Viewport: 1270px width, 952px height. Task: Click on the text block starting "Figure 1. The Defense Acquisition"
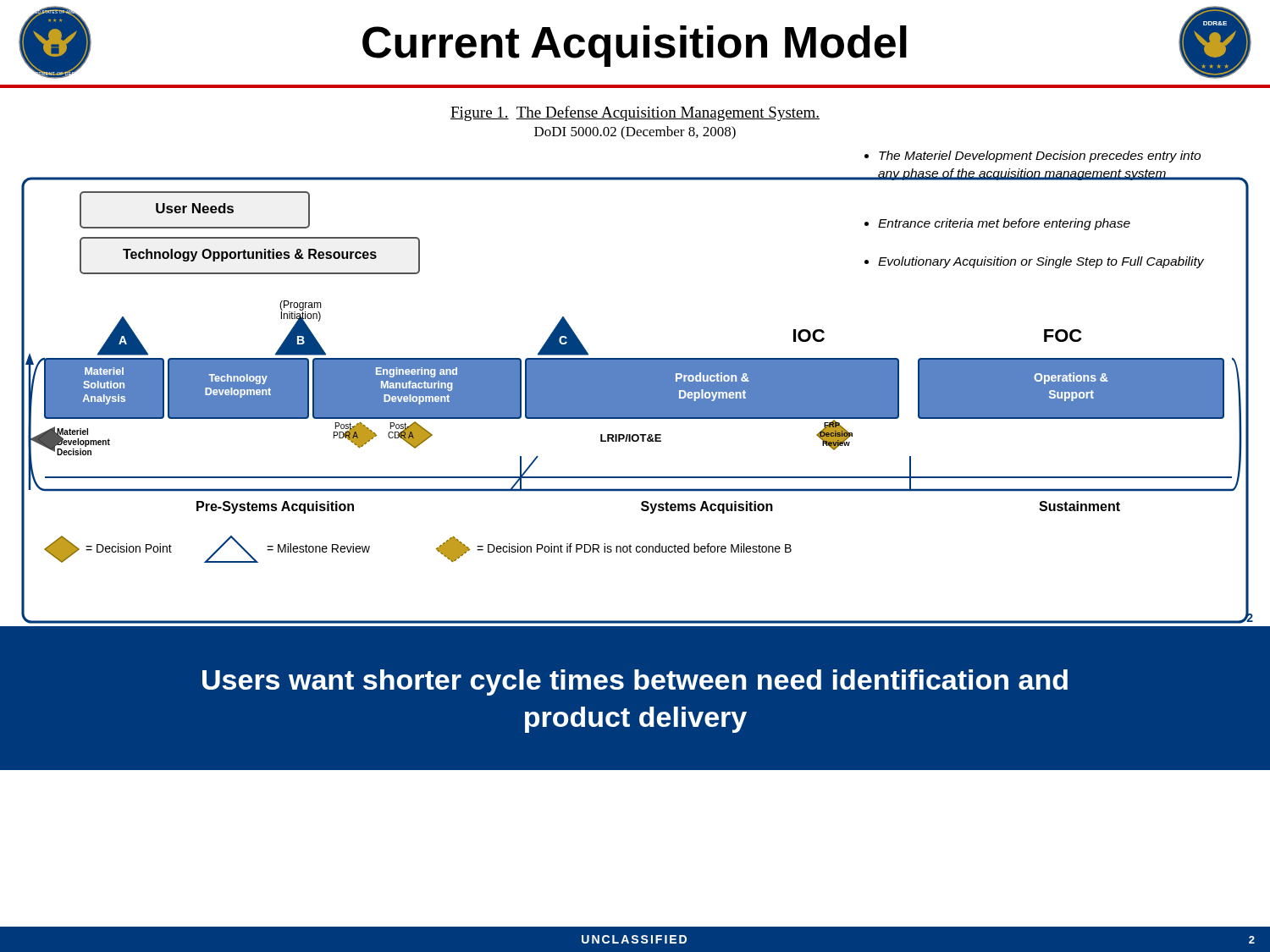635,122
